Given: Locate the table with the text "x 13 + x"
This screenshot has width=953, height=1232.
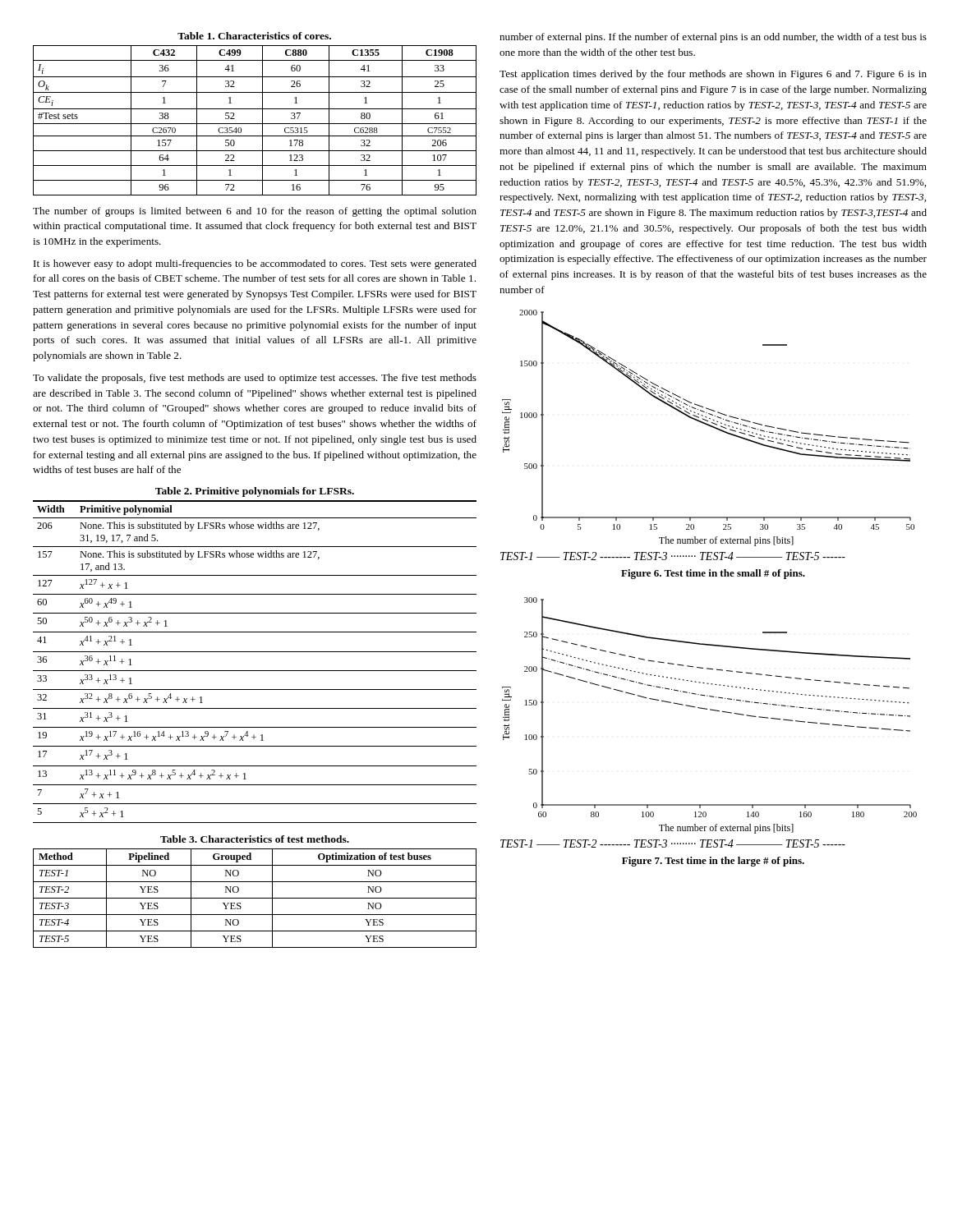Looking at the screenshot, I should (x=255, y=662).
